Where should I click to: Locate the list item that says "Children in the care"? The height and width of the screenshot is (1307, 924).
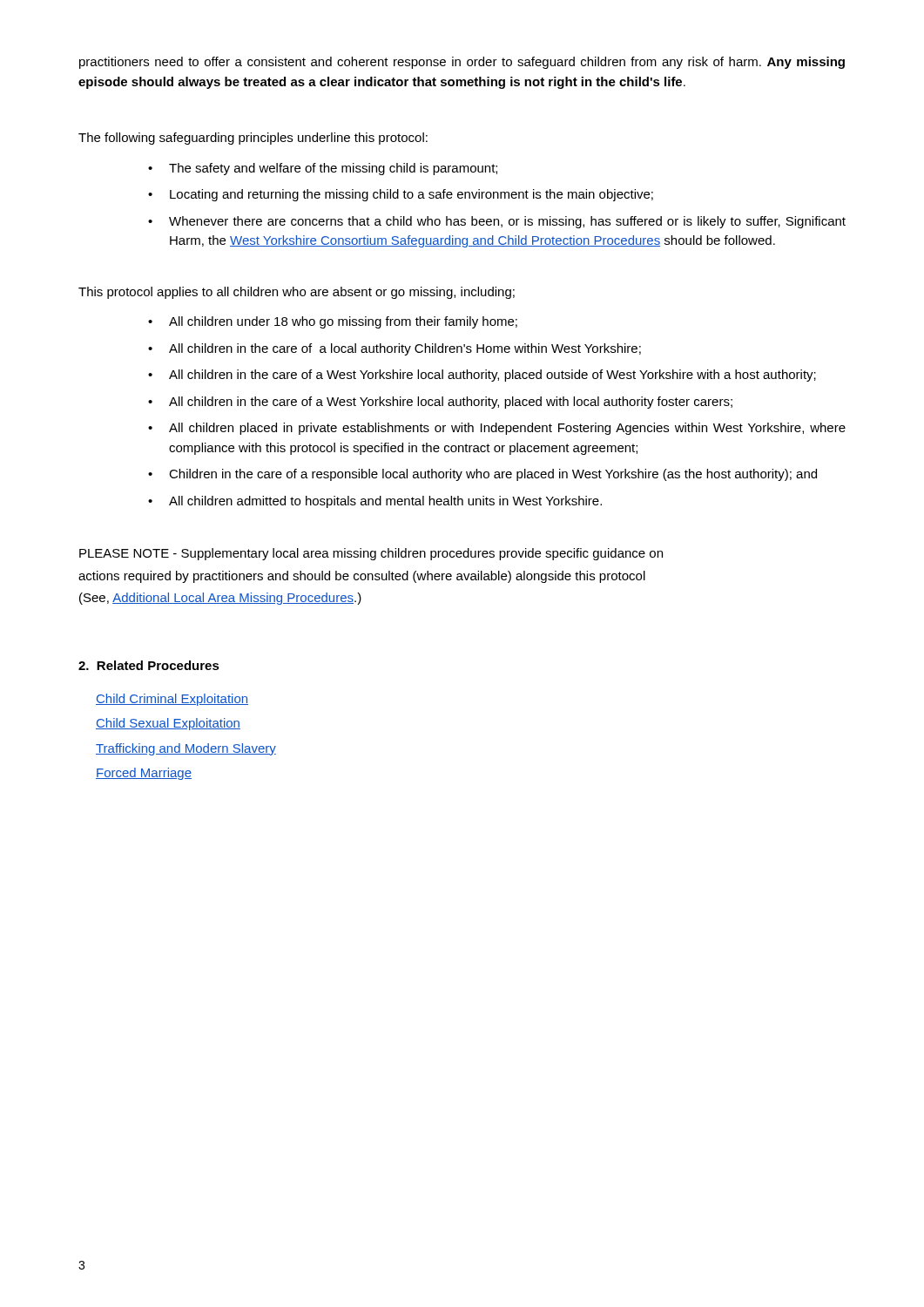(493, 474)
